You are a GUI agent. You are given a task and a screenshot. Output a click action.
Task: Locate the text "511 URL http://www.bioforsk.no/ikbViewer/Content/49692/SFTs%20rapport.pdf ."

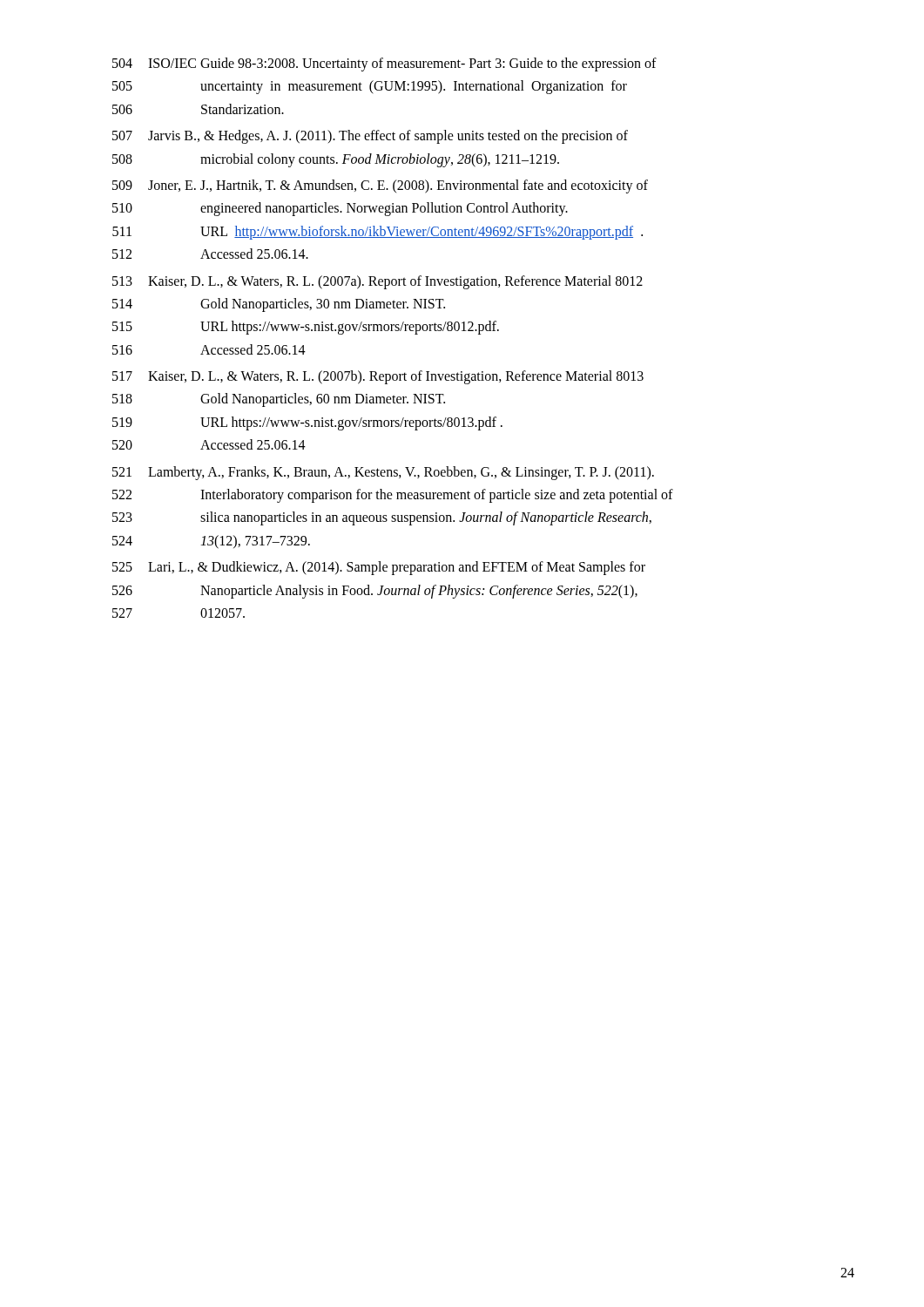(x=471, y=232)
